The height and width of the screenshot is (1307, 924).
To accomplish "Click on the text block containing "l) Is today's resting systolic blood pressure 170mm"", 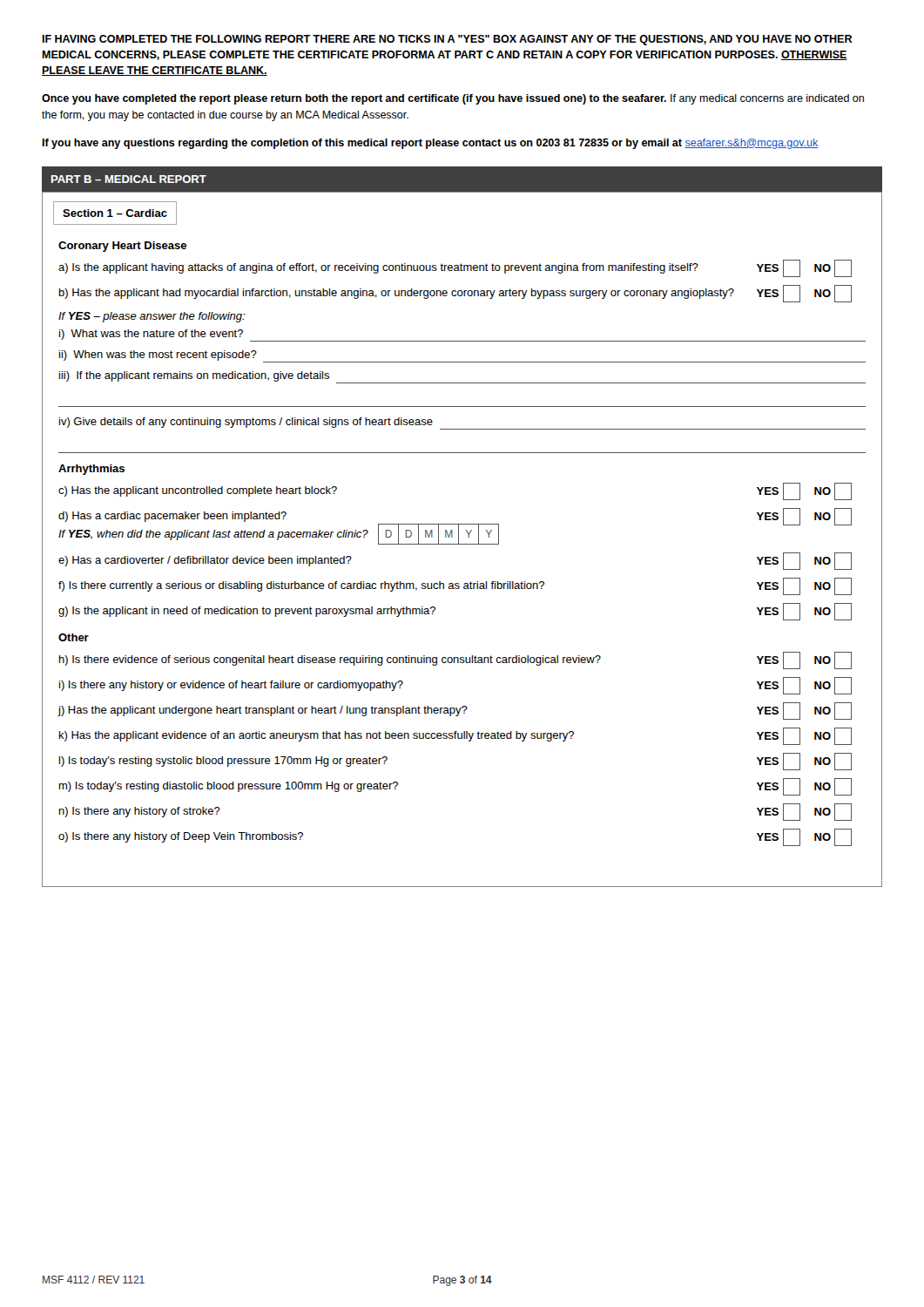I will pyautogui.click(x=229, y=761).
